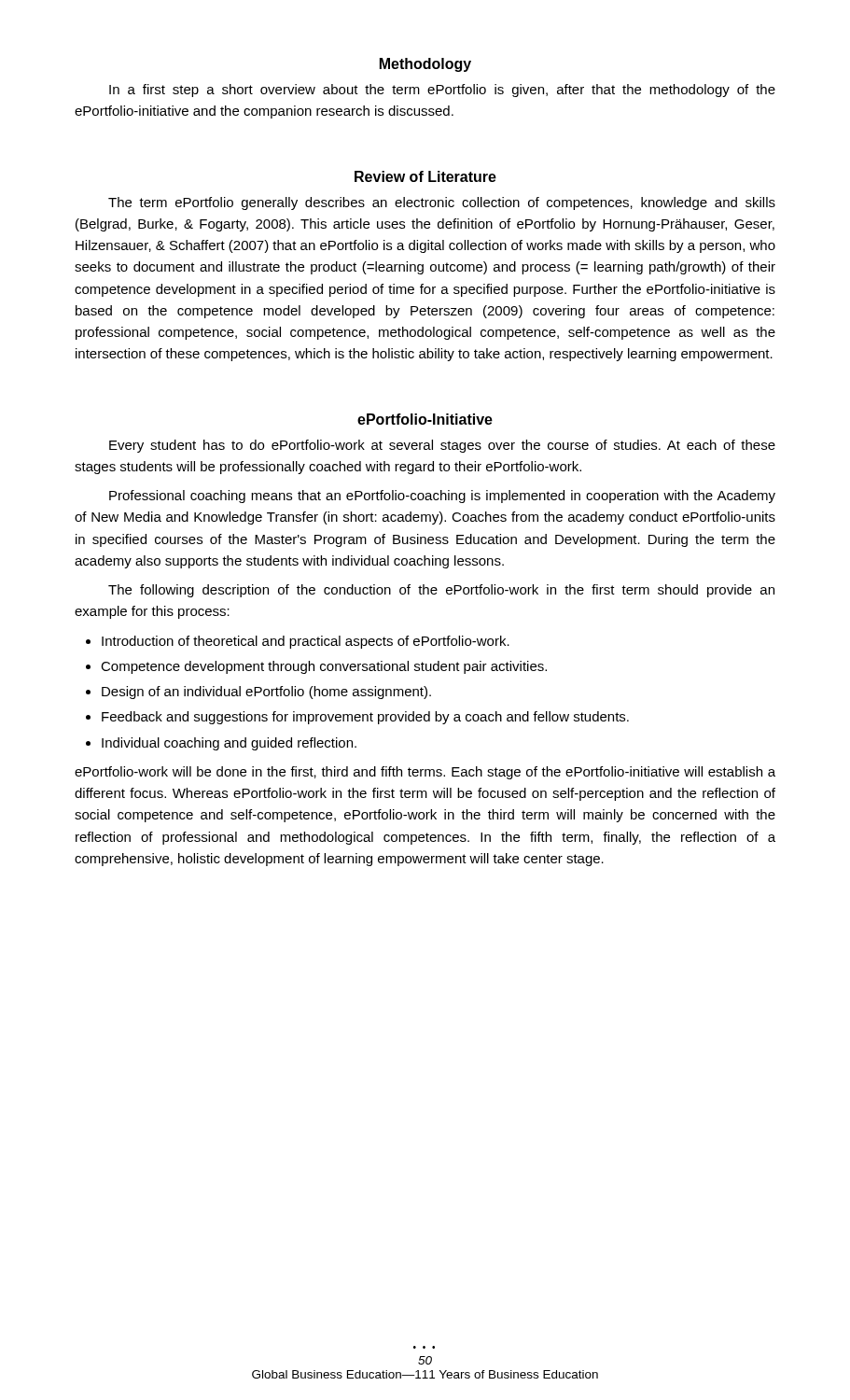
Task: Where does it say "Individual coaching and guided reflection."?
Action: [229, 742]
